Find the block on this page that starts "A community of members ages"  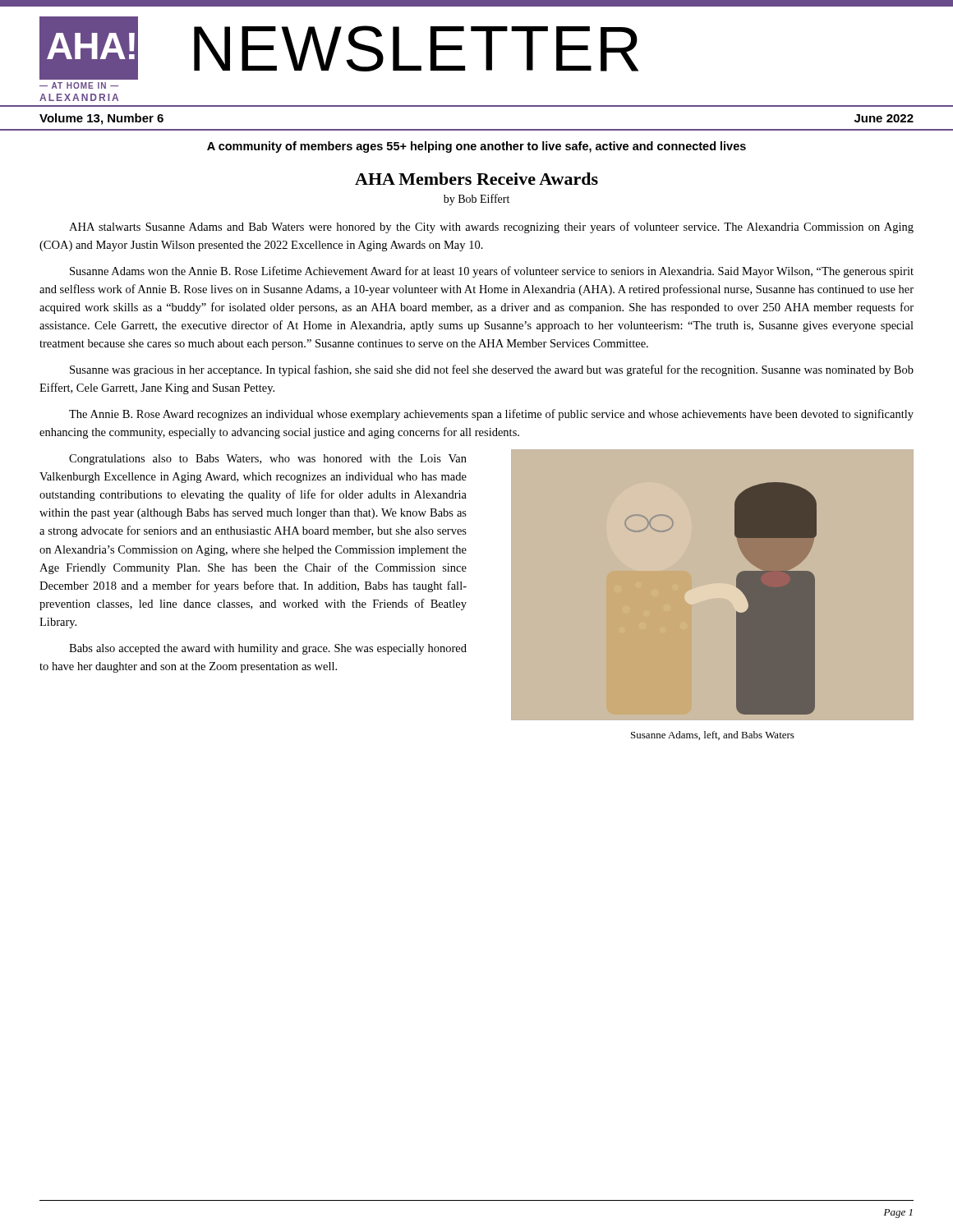(476, 146)
